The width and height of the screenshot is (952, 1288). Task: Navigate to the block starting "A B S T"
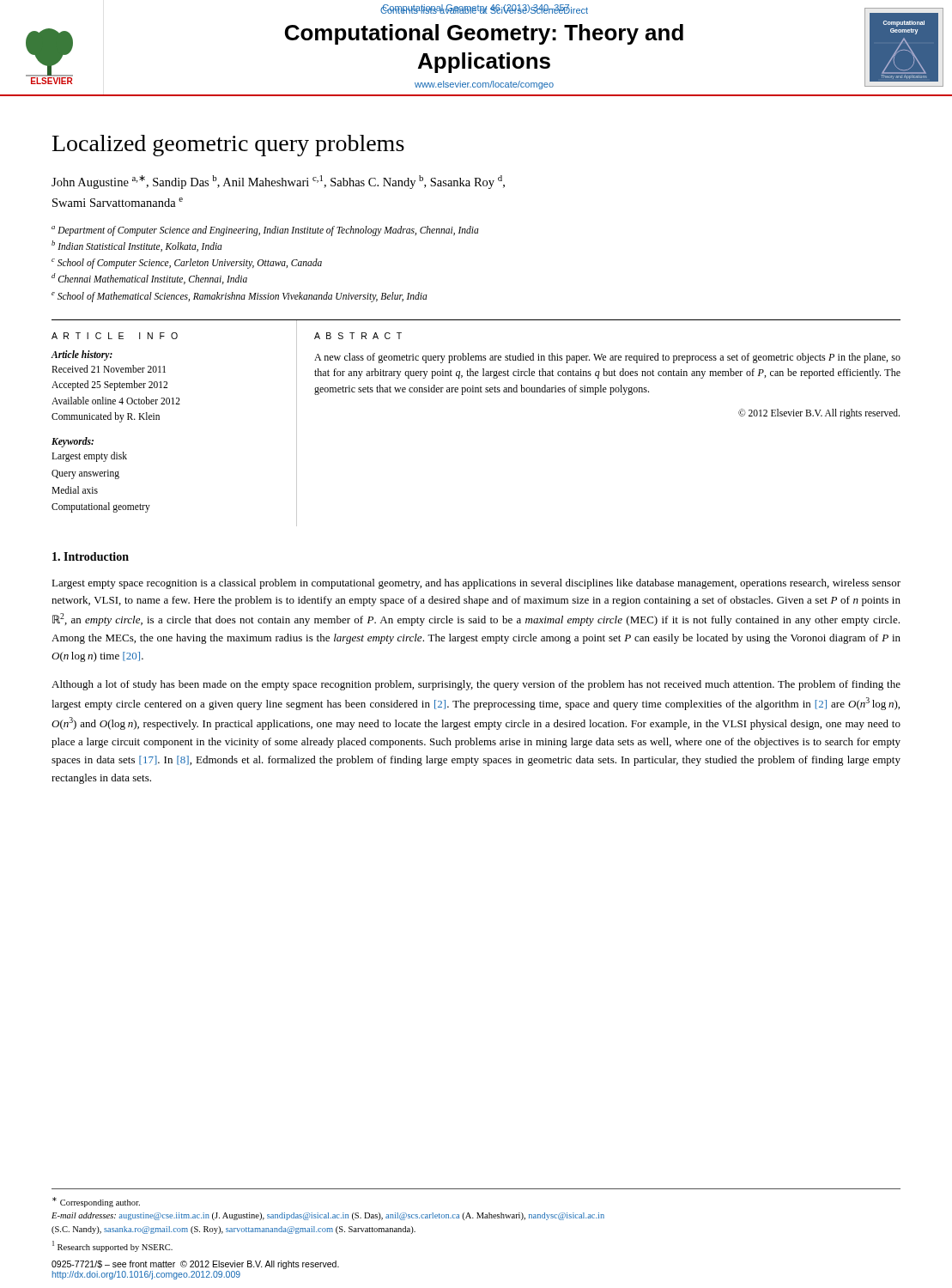tap(359, 336)
